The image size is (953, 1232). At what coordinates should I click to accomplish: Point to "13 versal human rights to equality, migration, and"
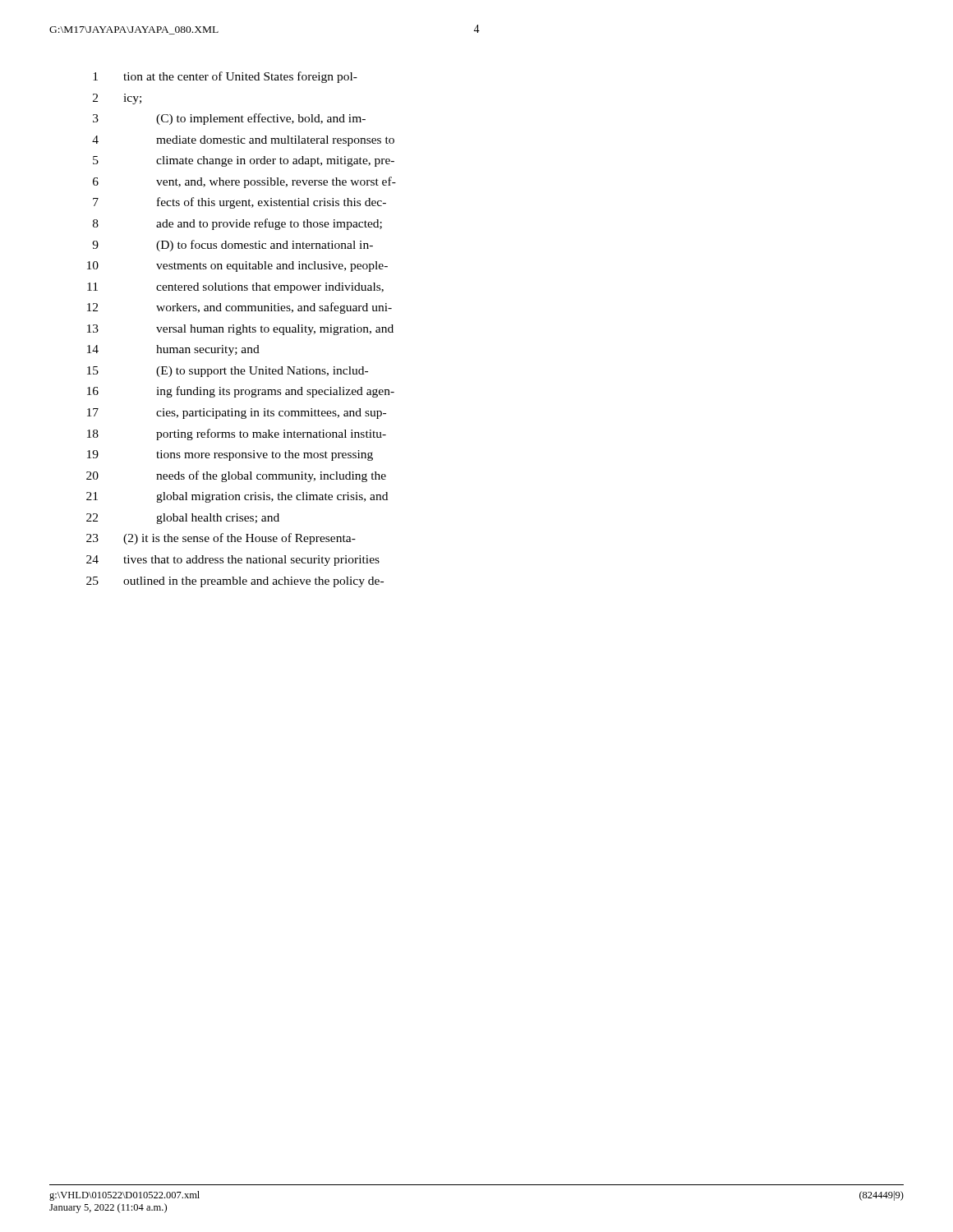(x=240, y=330)
